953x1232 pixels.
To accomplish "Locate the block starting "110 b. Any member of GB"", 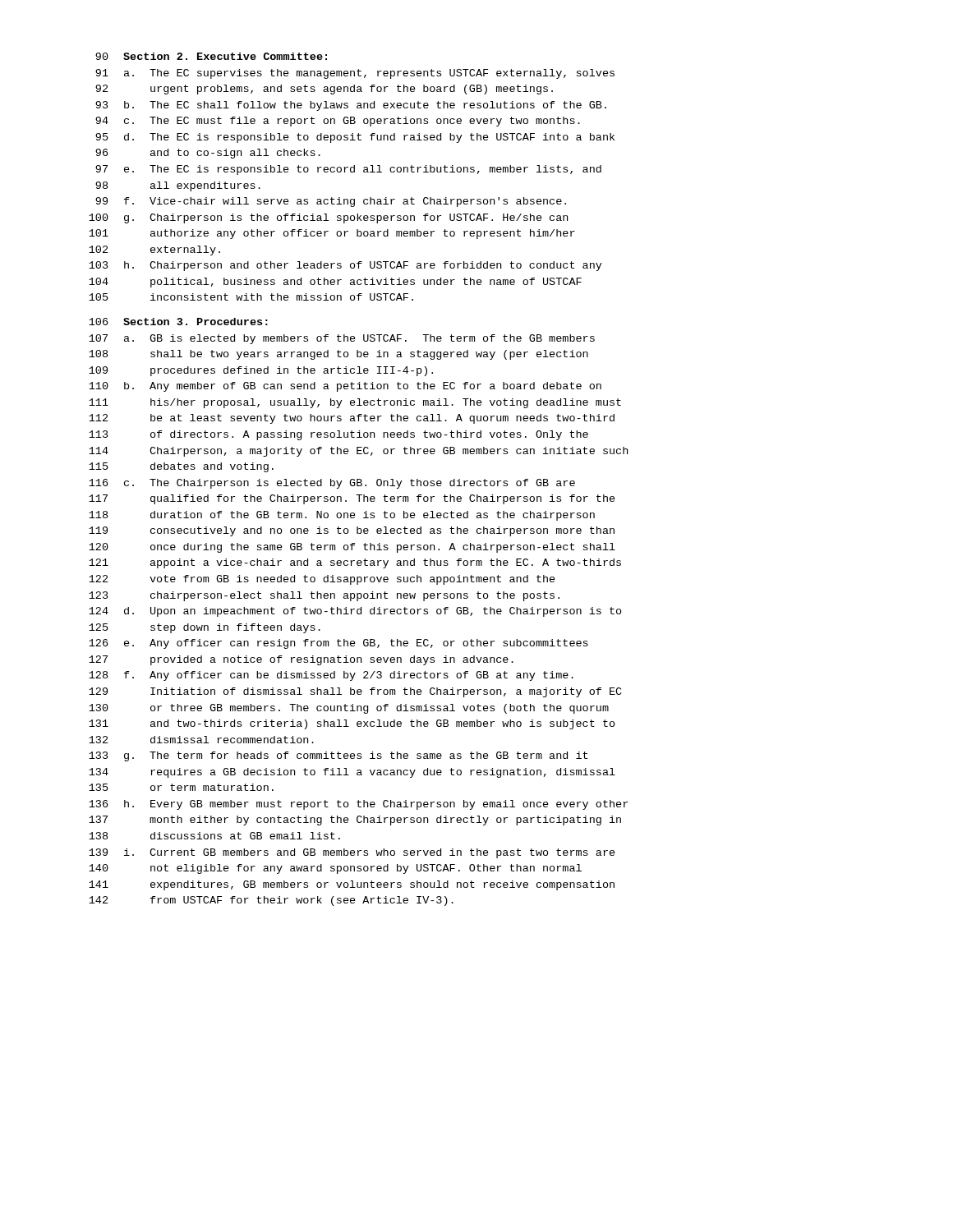I will pyautogui.click(x=476, y=427).
